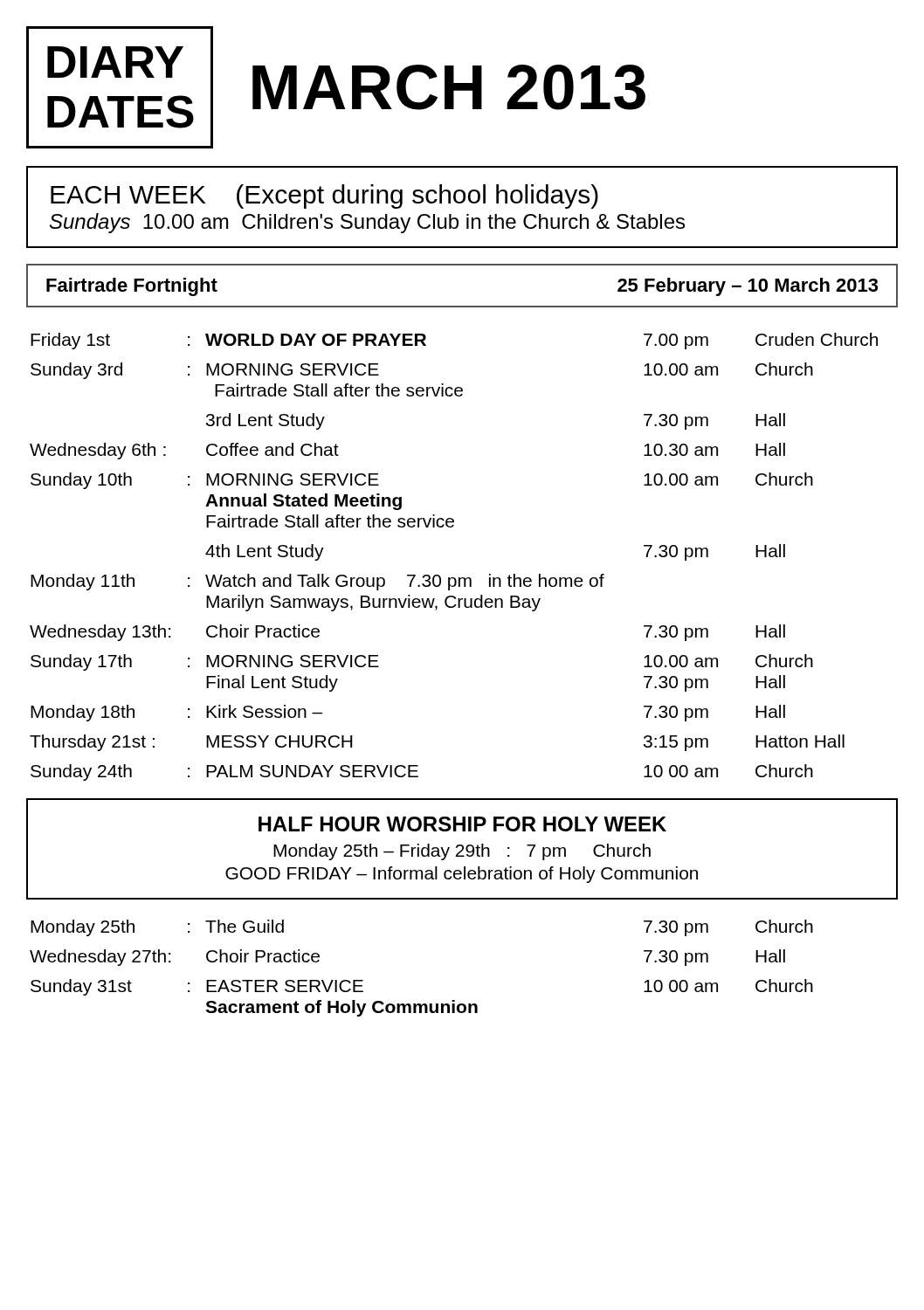Image resolution: width=924 pixels, height=1310 pixels.
Task: Select the list item with the text "Wednesday 27th: Choir Practice 7.30 pm Hall"
Action: coord(99,958)
